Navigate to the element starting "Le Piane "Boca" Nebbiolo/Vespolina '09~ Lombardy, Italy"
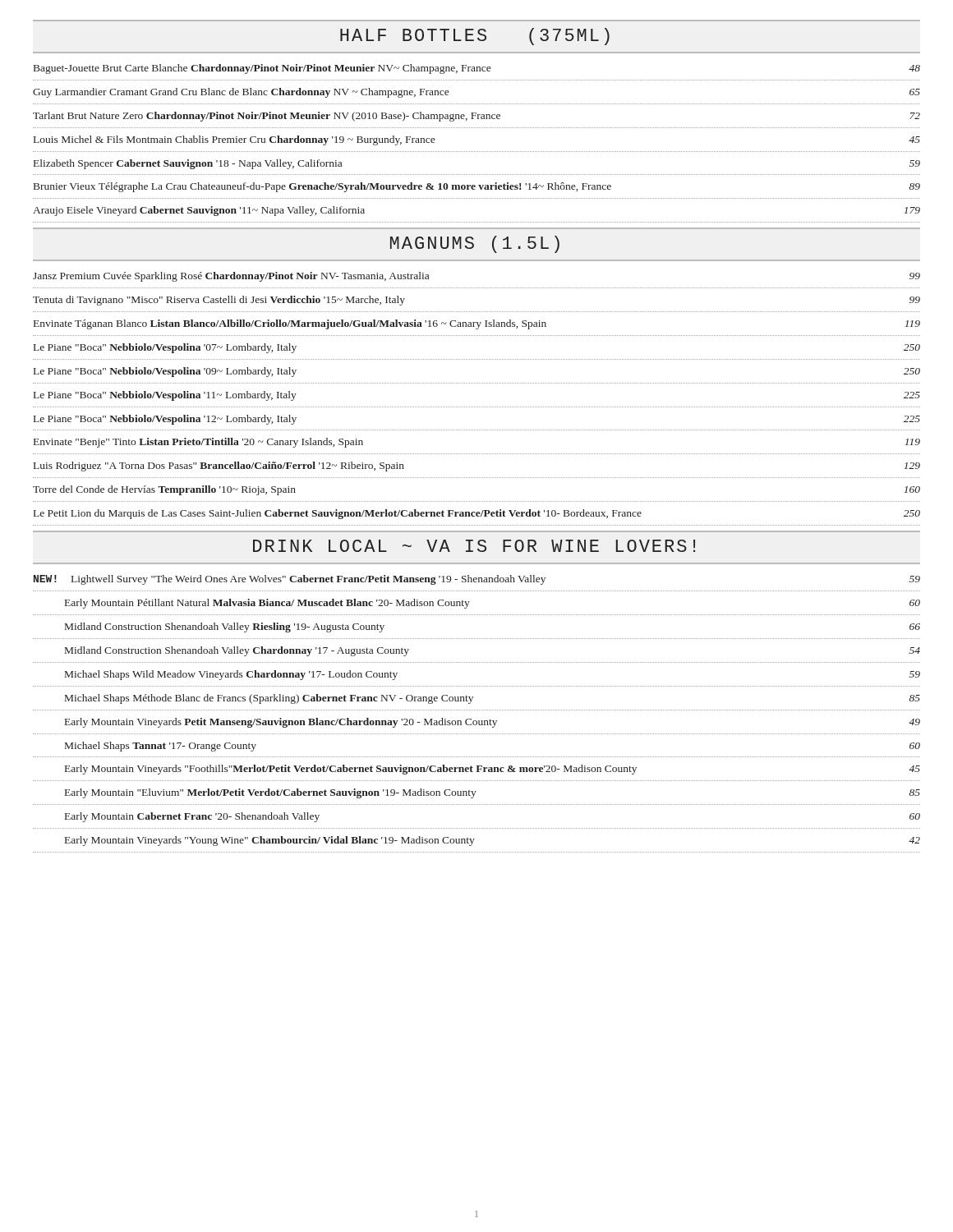Image resolution: width=953 pixels, height=1232 pixels. pos(476,371)
